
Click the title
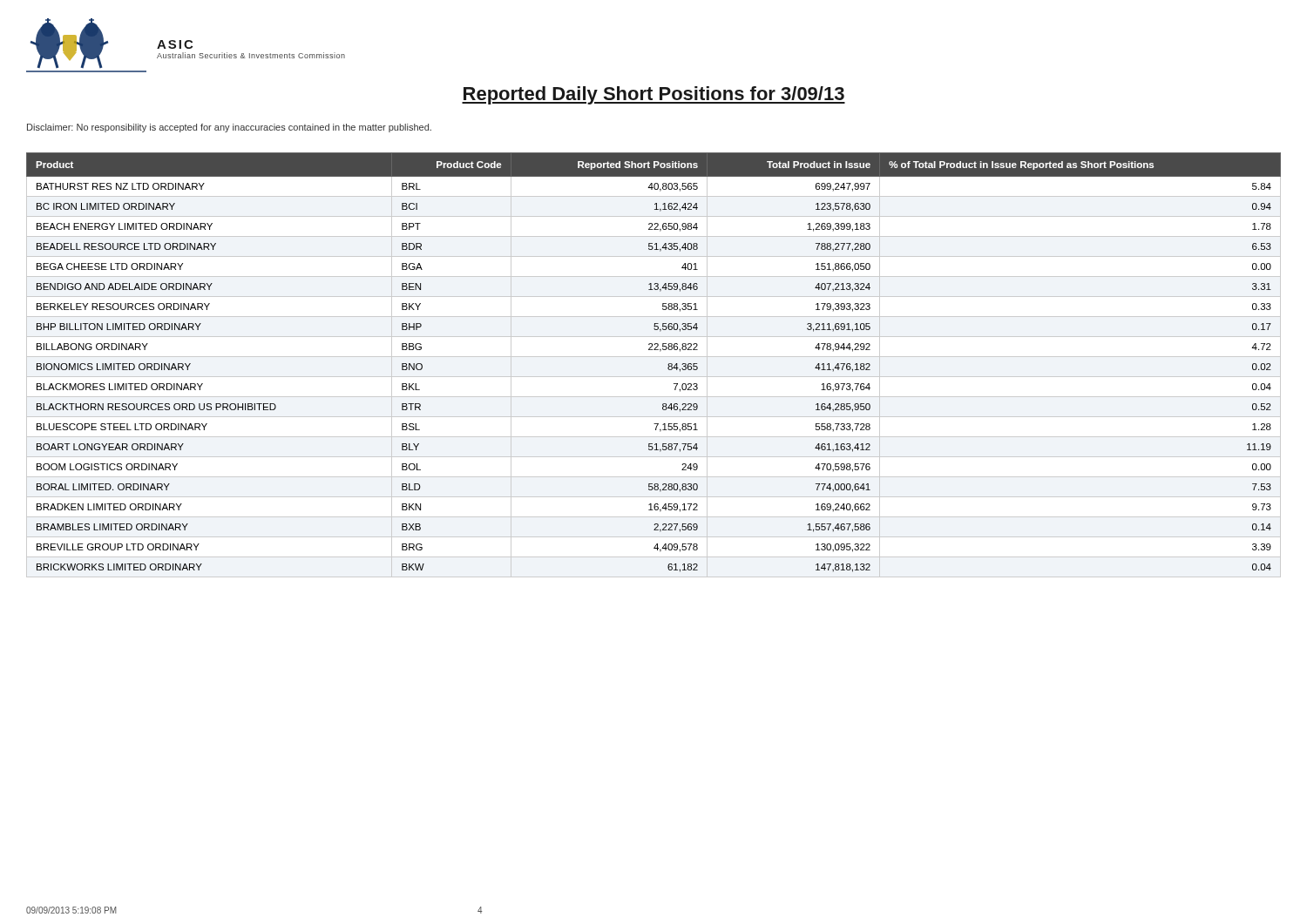(x=654, y=94)
